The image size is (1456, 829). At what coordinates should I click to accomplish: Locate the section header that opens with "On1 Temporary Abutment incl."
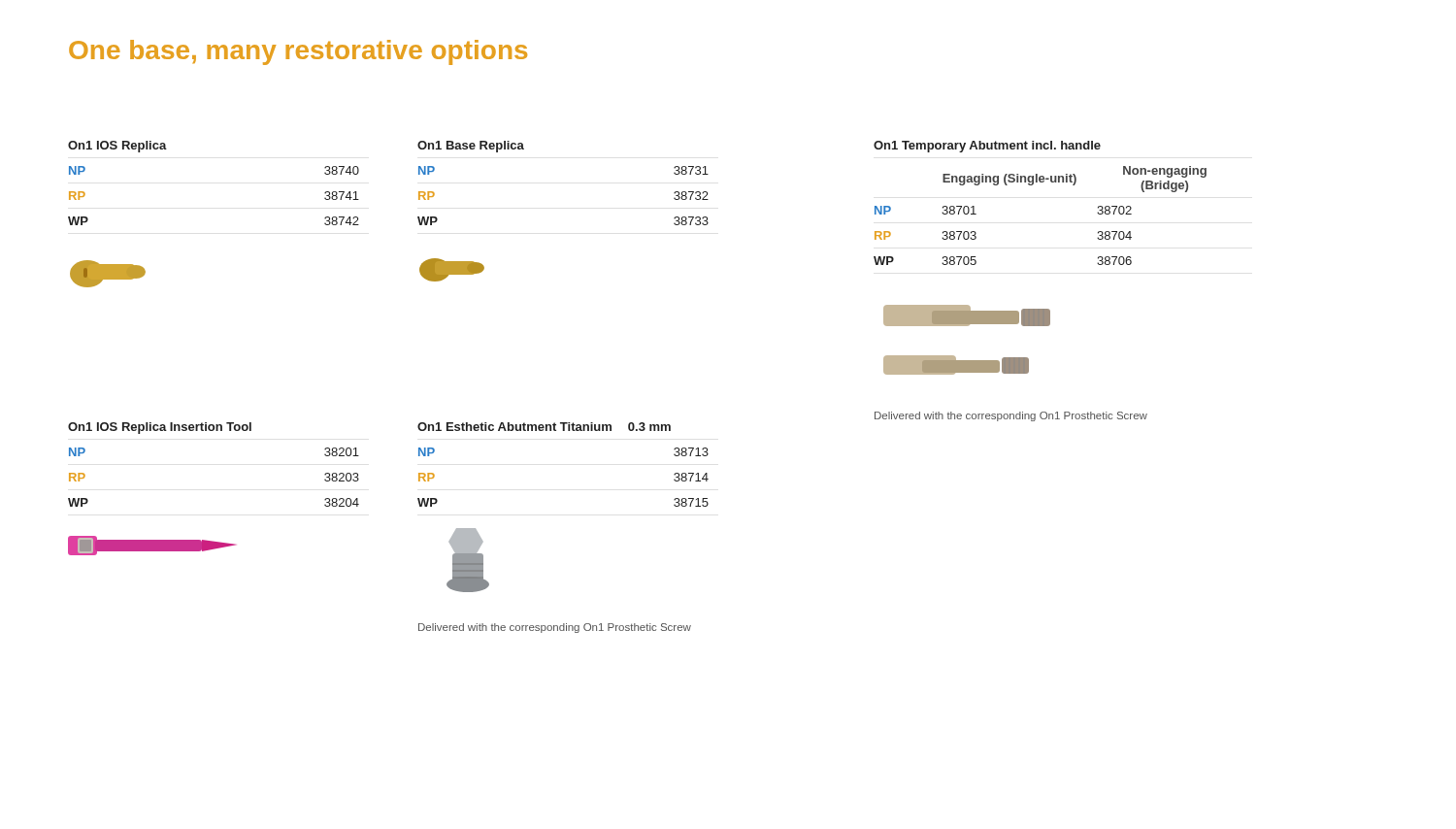tap(987, 147)
